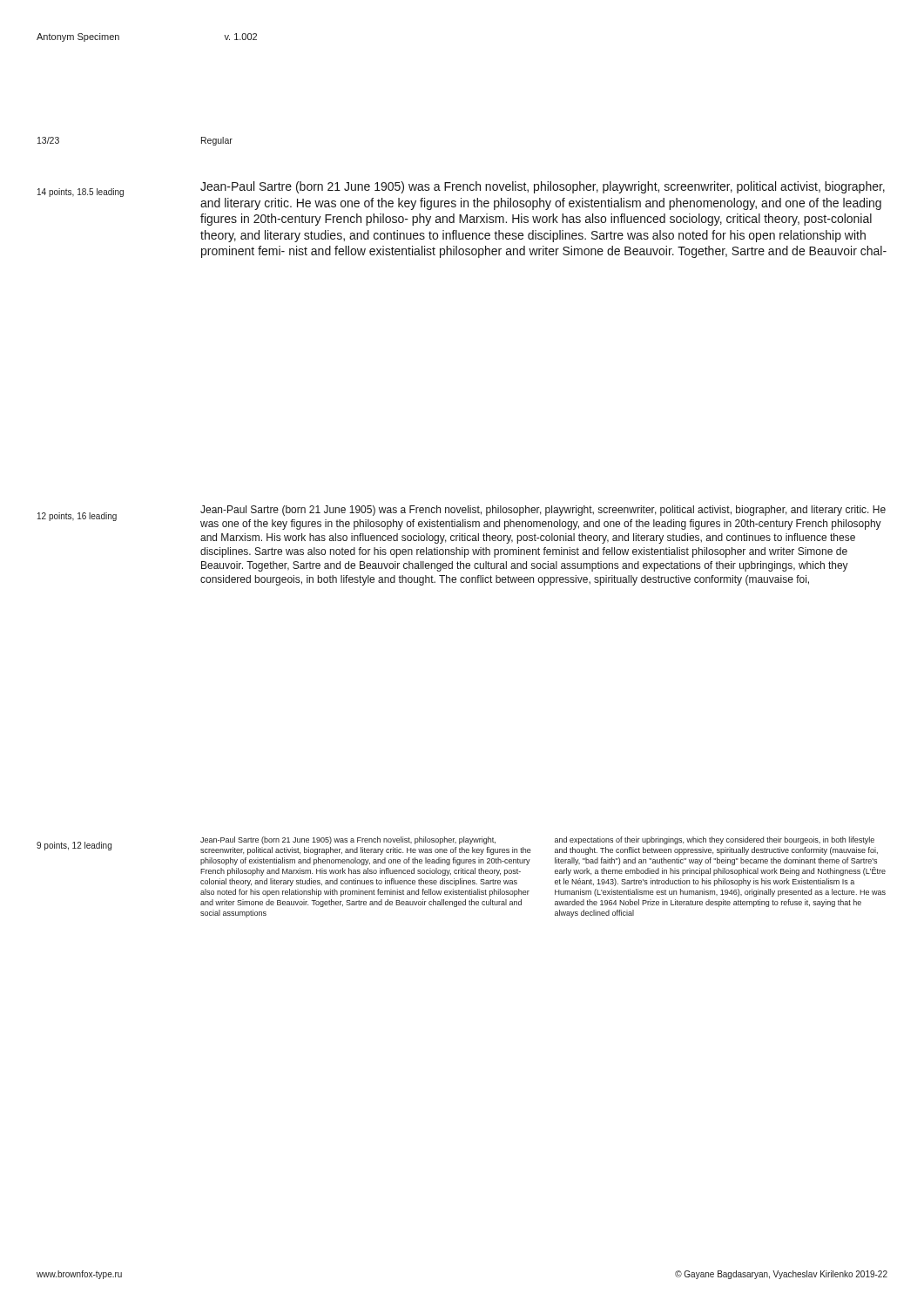
Task: Find the text with the text "13/23 Regular"
Action: (51, 142)
